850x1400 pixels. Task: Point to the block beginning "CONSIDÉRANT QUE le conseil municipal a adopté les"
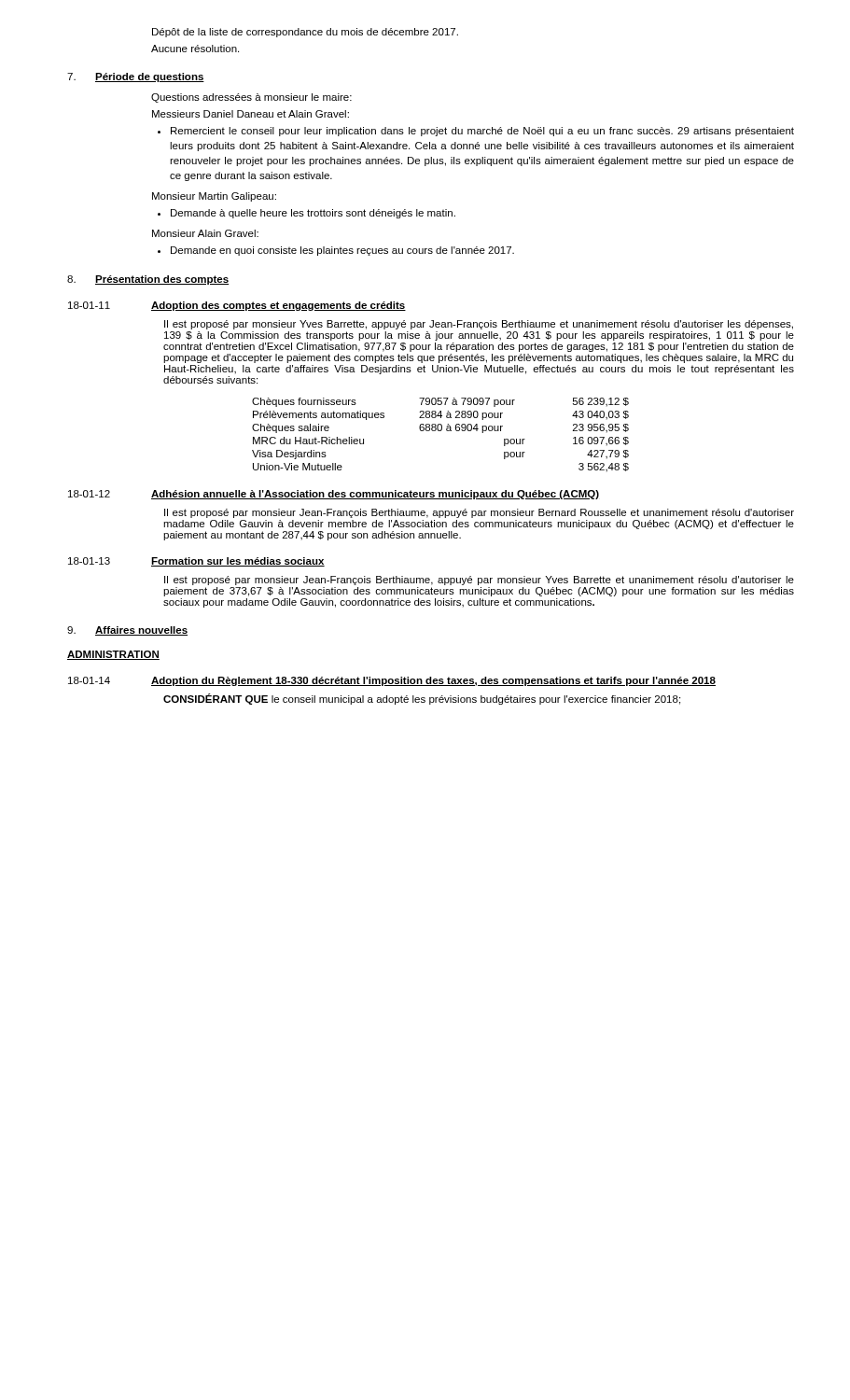[x=422, y=699]
